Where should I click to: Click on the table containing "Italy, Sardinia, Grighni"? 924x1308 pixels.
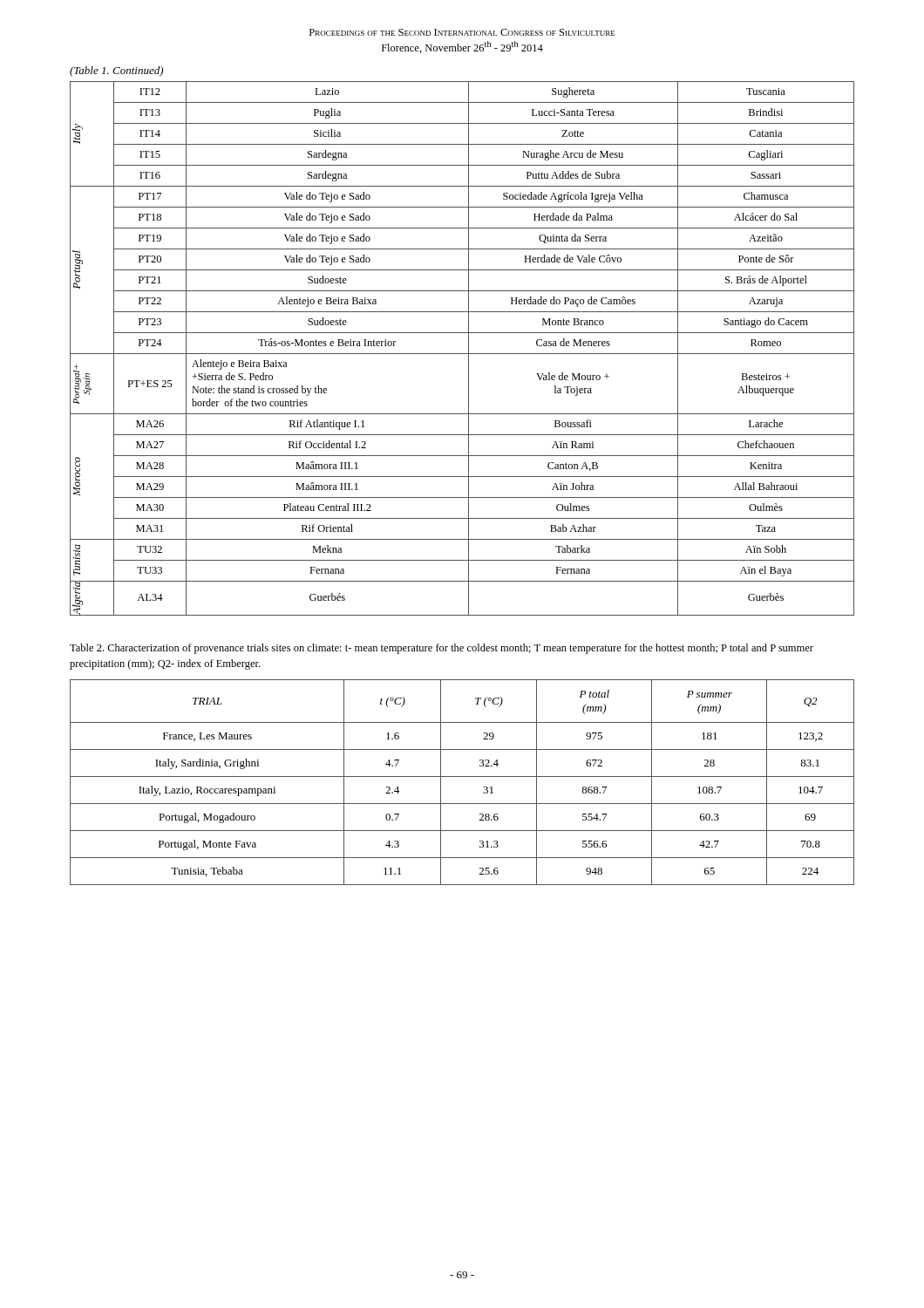pos(462,782)
